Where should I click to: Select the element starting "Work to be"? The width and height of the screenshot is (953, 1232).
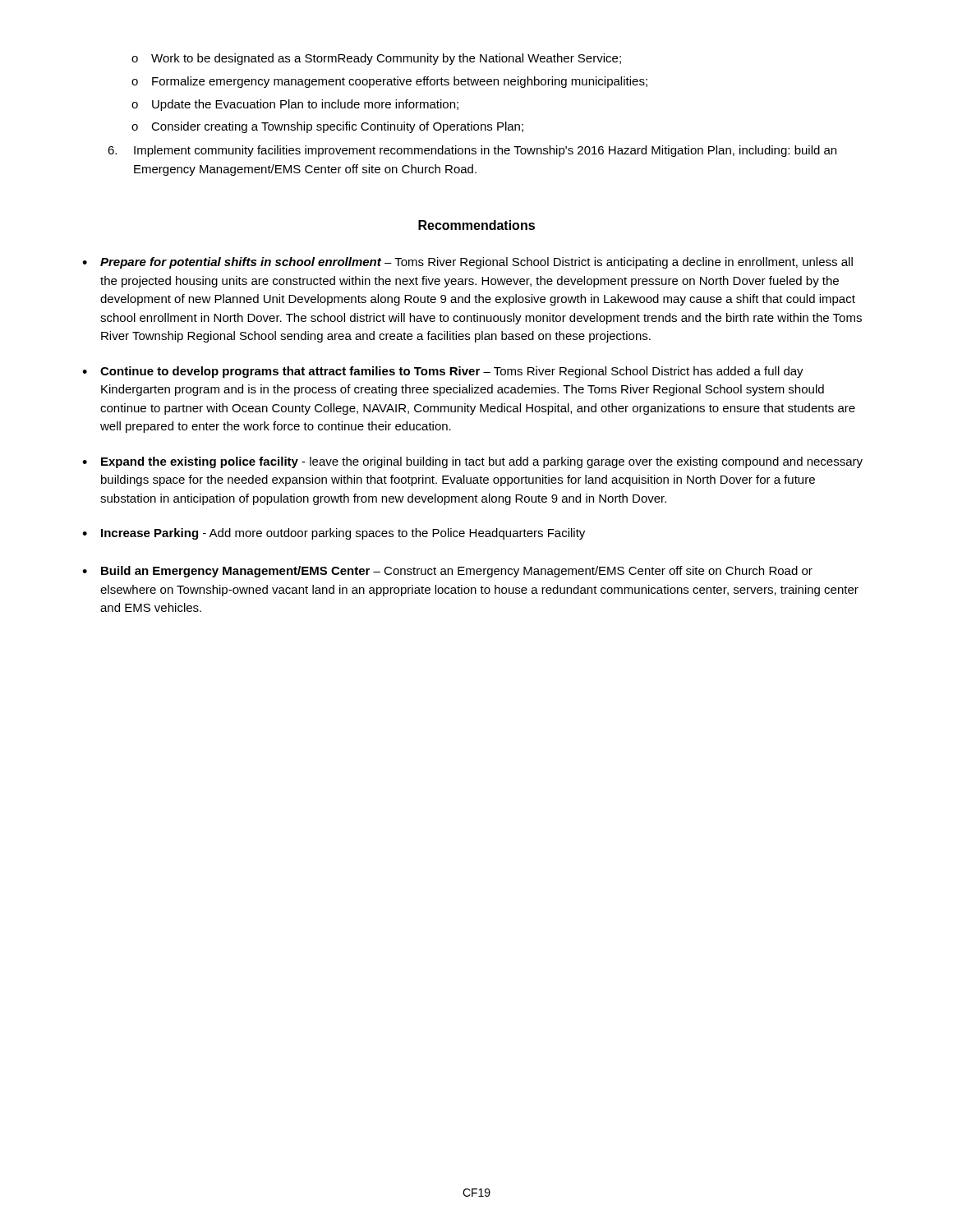[x=501, y=58]
